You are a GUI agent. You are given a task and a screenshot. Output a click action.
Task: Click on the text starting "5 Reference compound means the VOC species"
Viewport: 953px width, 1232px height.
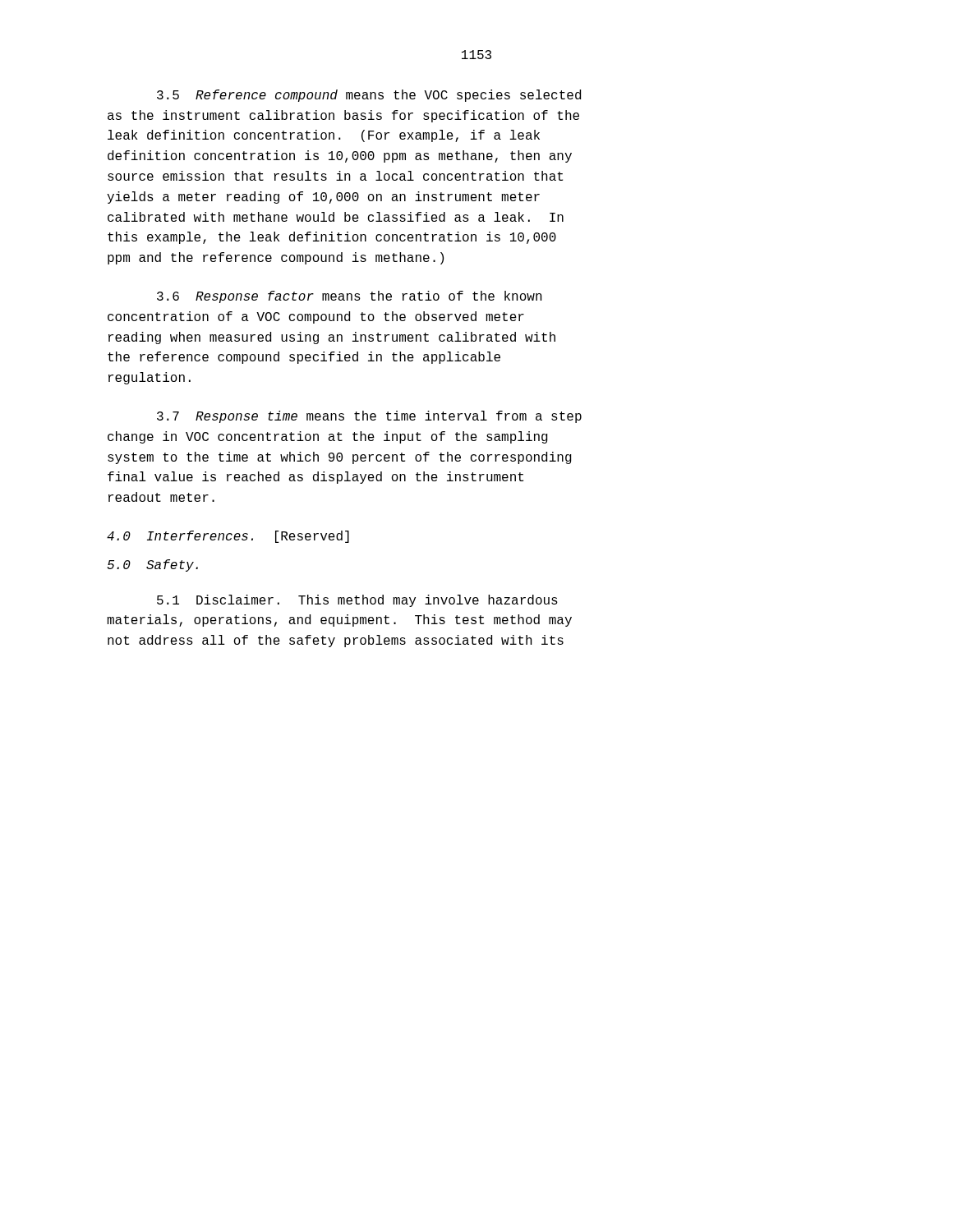pyautogui.click(x=476, y=178)
